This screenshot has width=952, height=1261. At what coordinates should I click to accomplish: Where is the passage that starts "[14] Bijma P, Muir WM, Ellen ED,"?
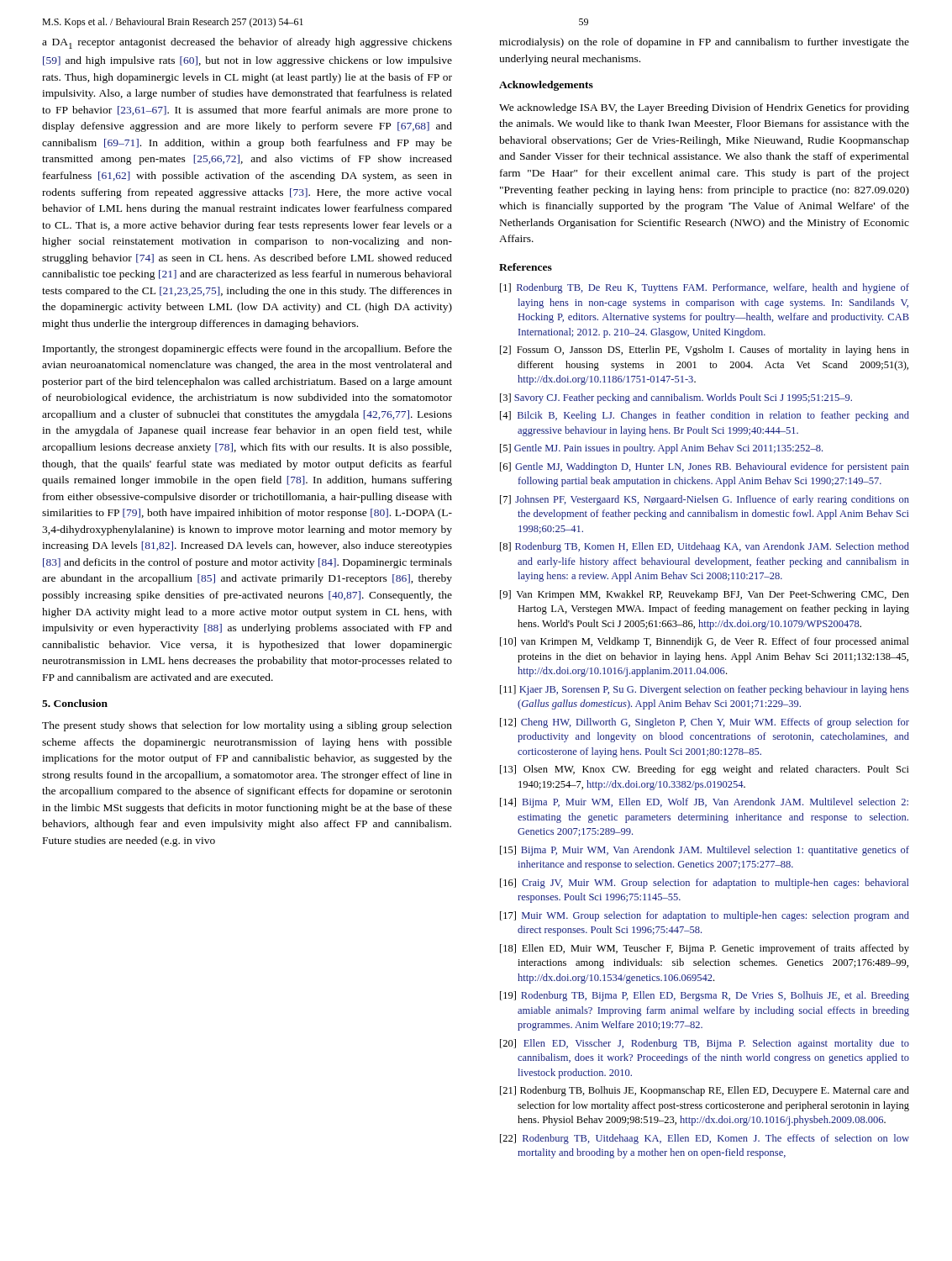click(704, 817)
